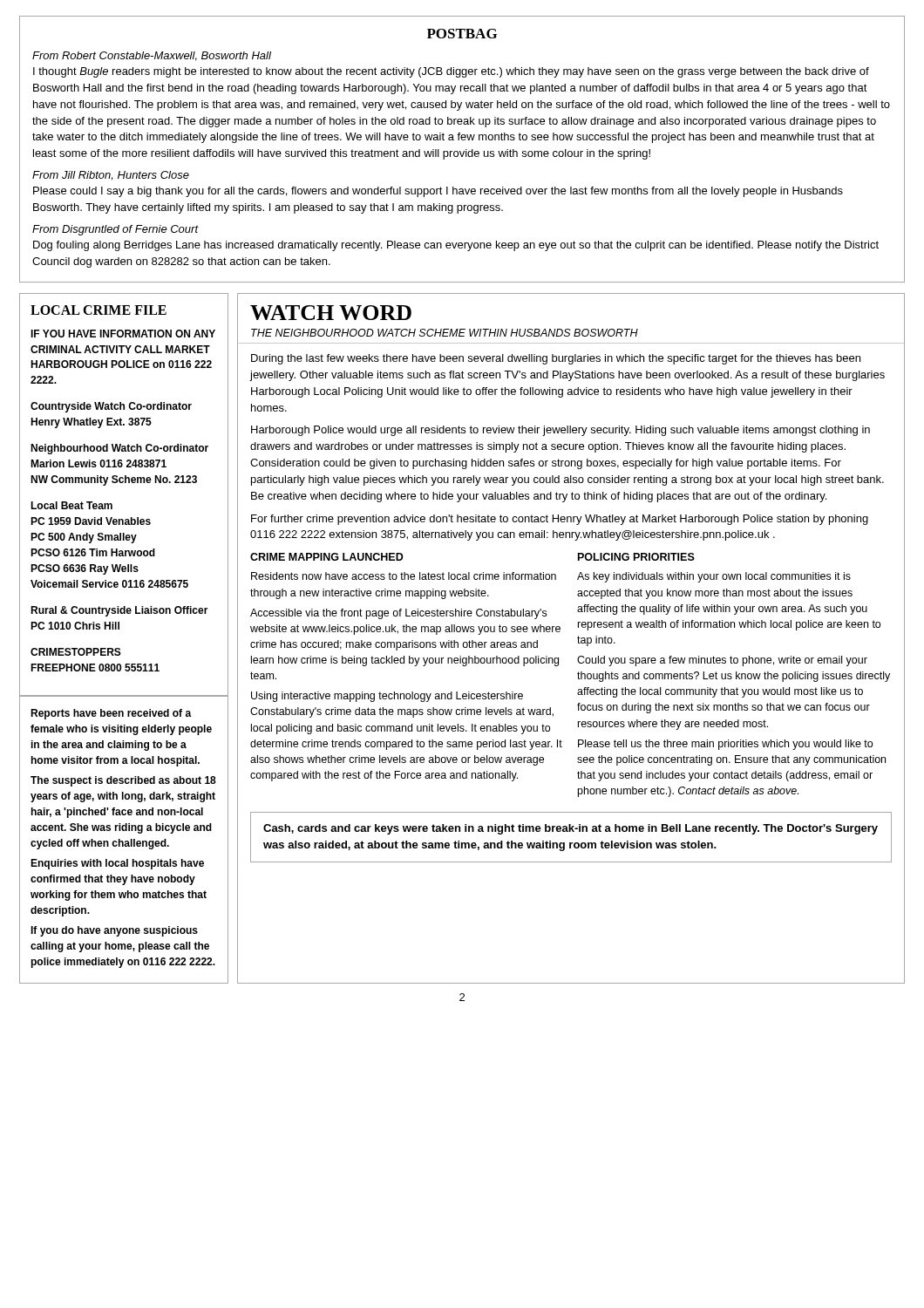
Task: Locate the text block containing "From Disgruntled of"
Action: click(x=115, y=229)
